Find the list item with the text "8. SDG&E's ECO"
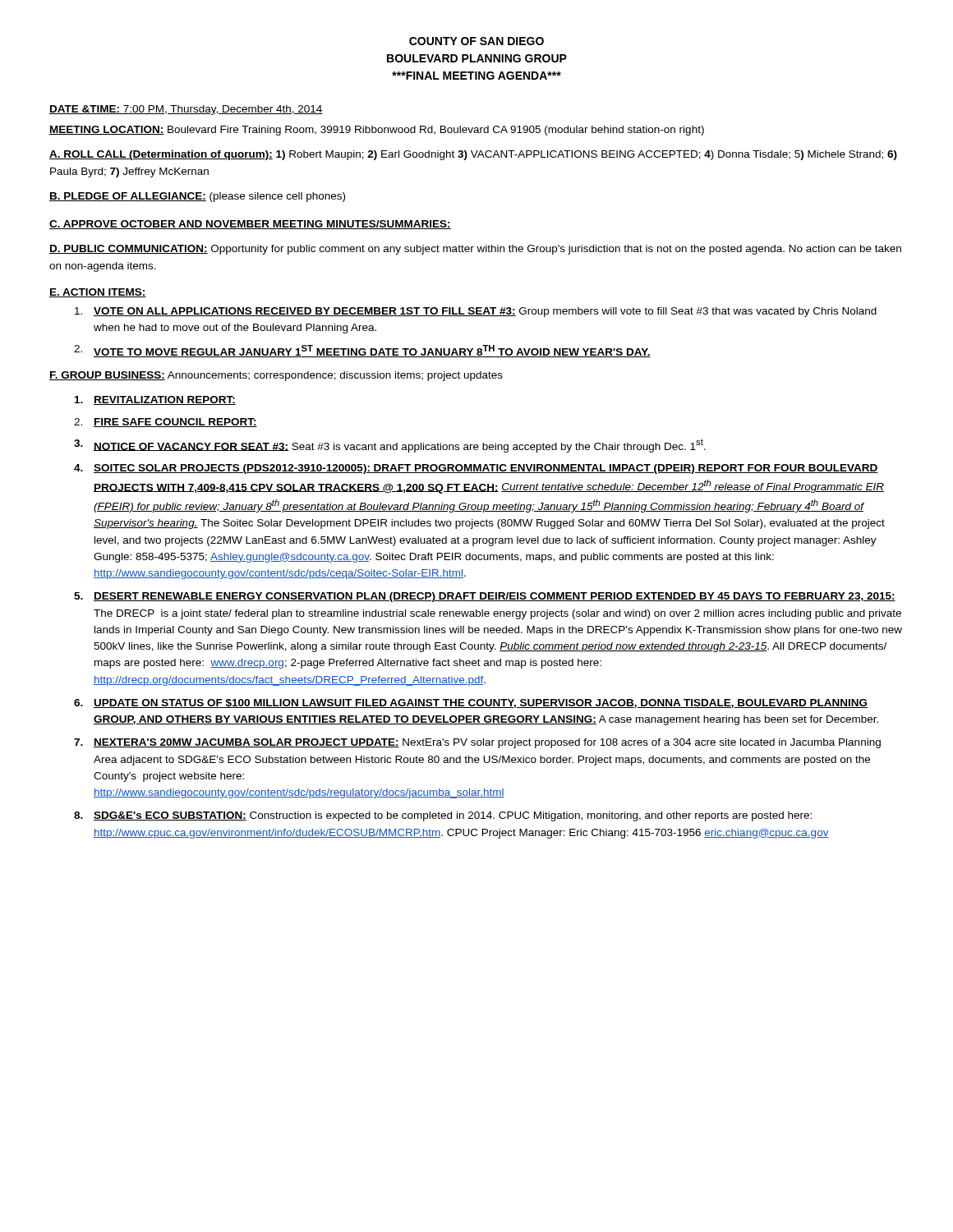 (489, 824)
